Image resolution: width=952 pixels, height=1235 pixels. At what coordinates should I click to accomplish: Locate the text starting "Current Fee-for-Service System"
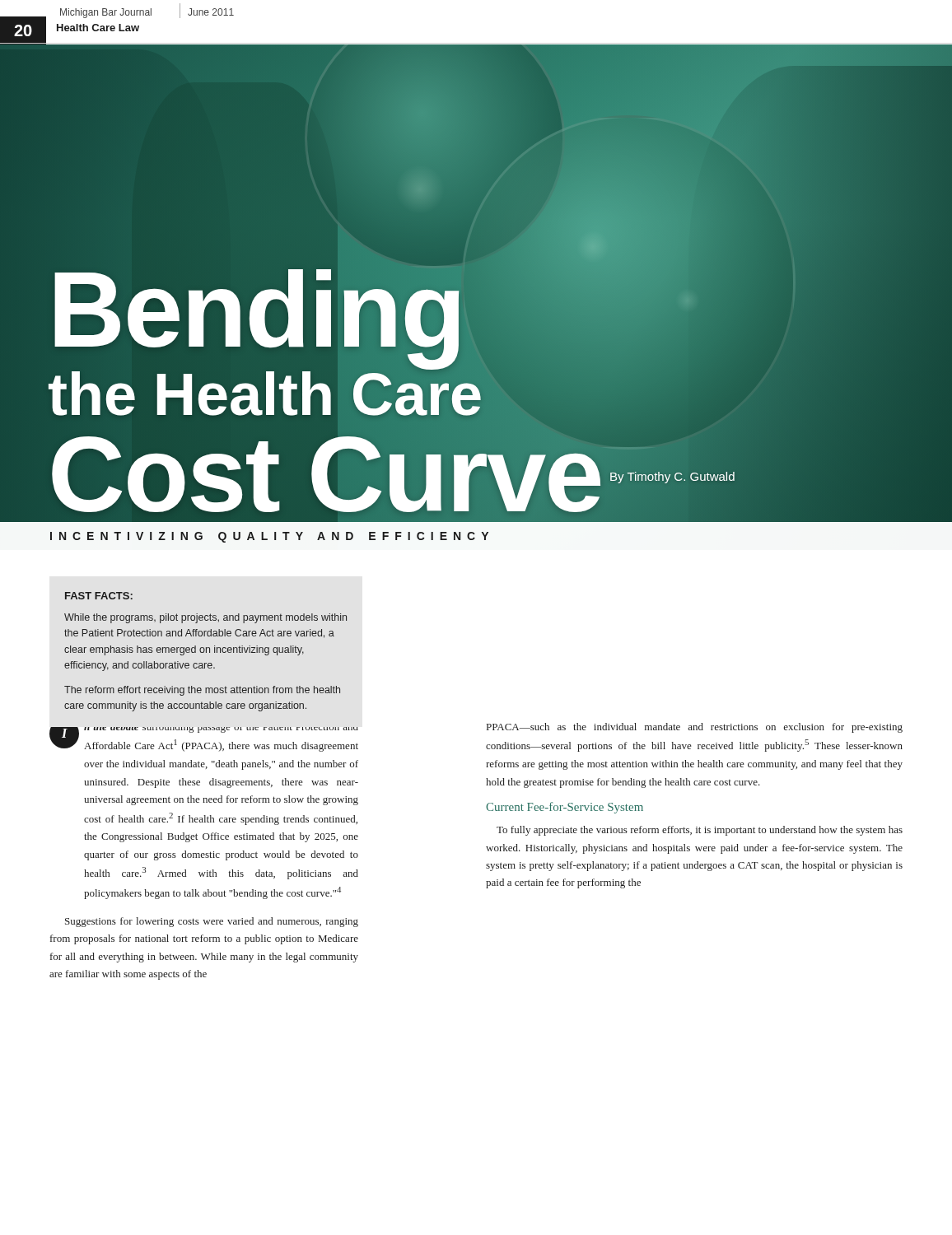[565, 807]
